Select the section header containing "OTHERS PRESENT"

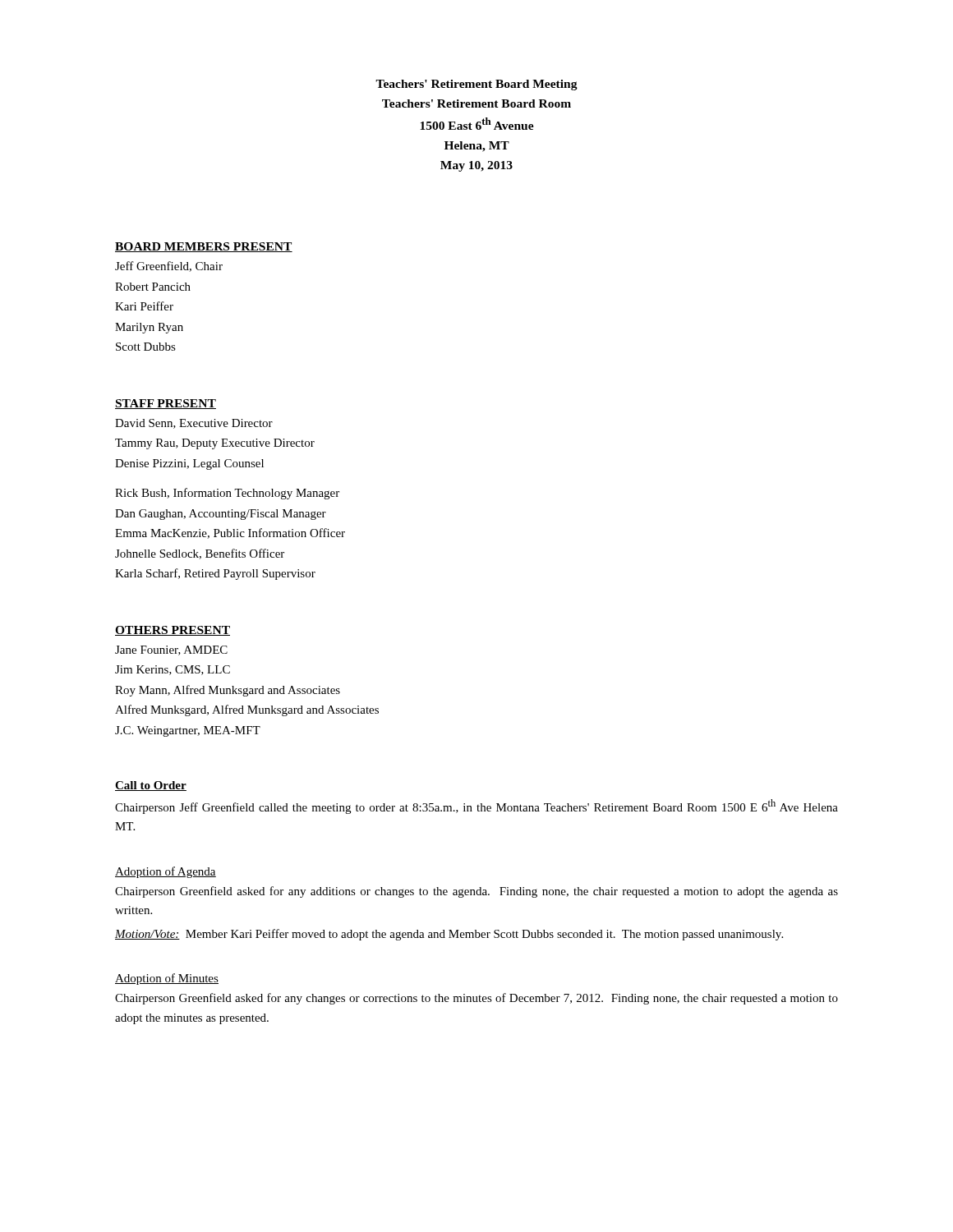pyautogui.click(x=173, y=629)
